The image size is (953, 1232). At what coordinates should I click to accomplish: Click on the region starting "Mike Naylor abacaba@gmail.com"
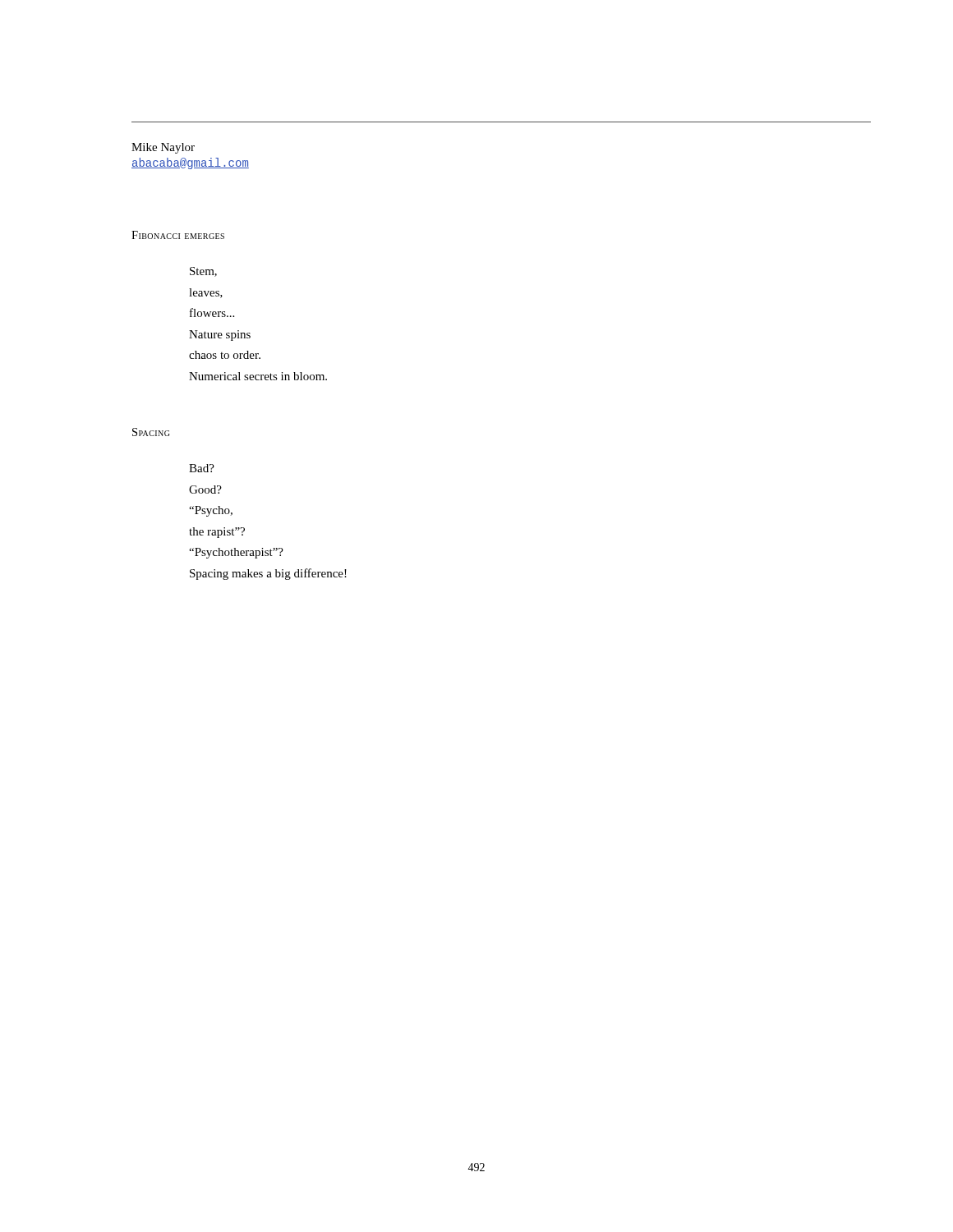coord(190,154)
